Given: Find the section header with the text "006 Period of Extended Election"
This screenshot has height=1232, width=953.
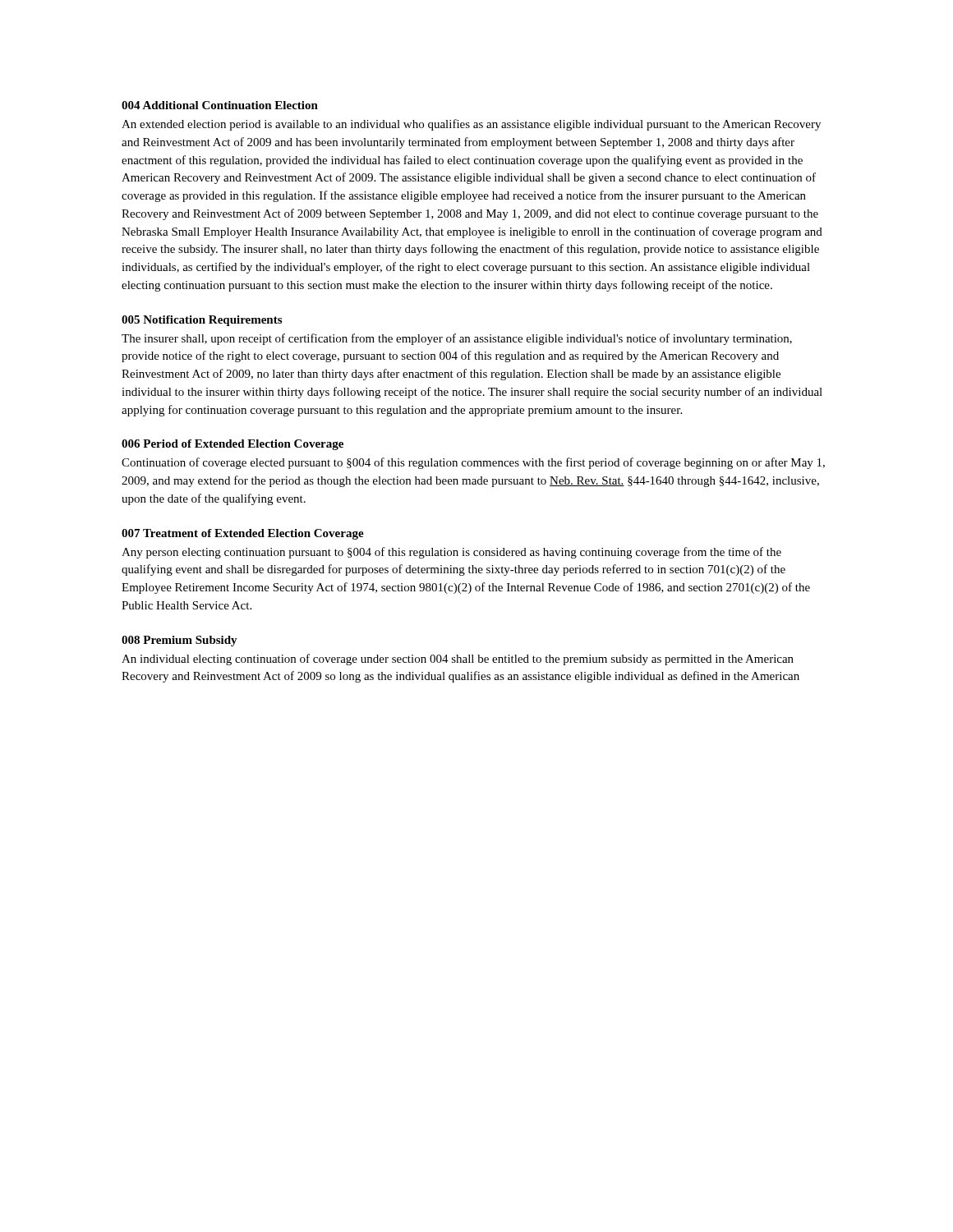Looking at the screenshot, I should click(x=233, y=444).
